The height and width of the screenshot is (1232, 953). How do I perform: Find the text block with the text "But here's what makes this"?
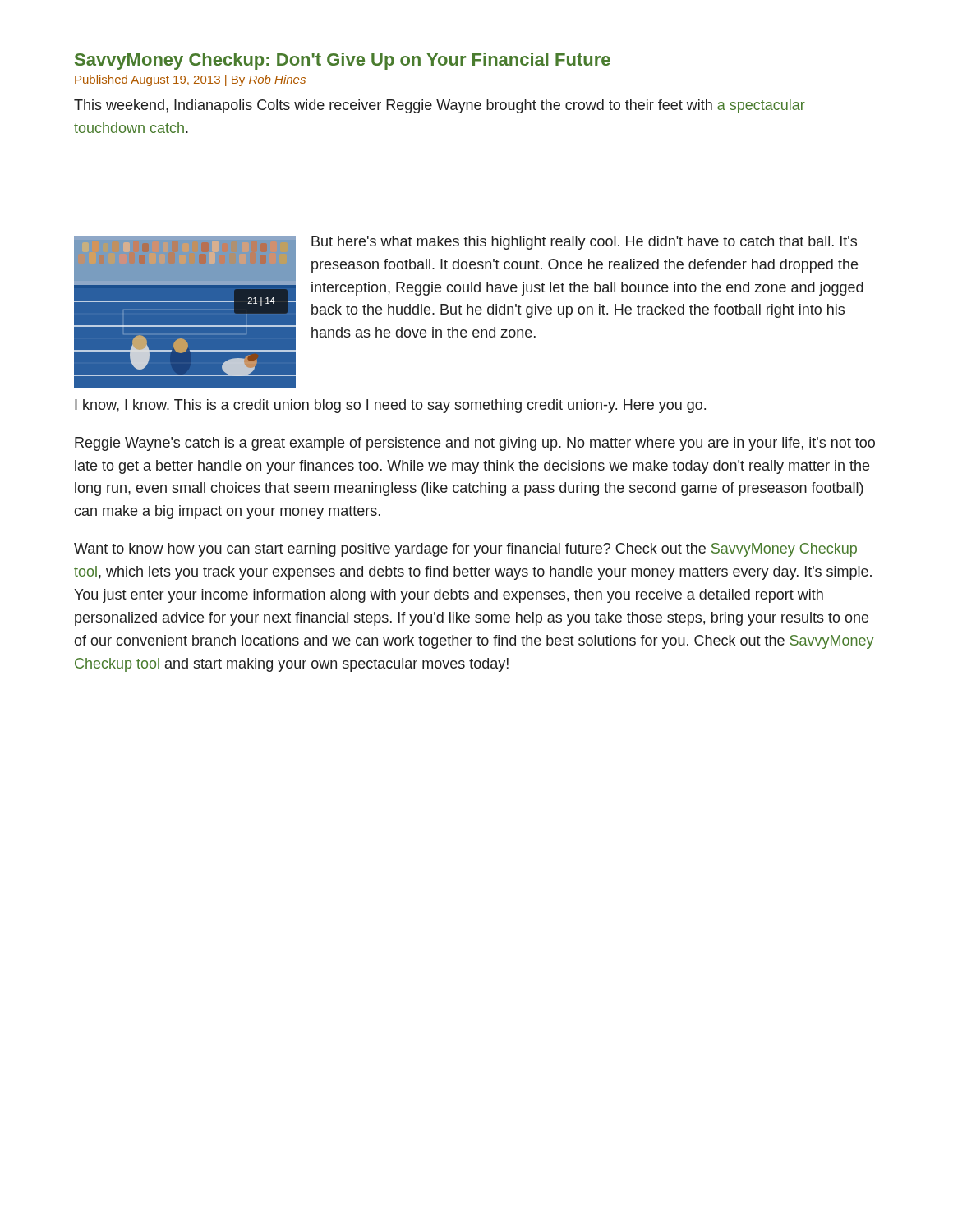587,287
